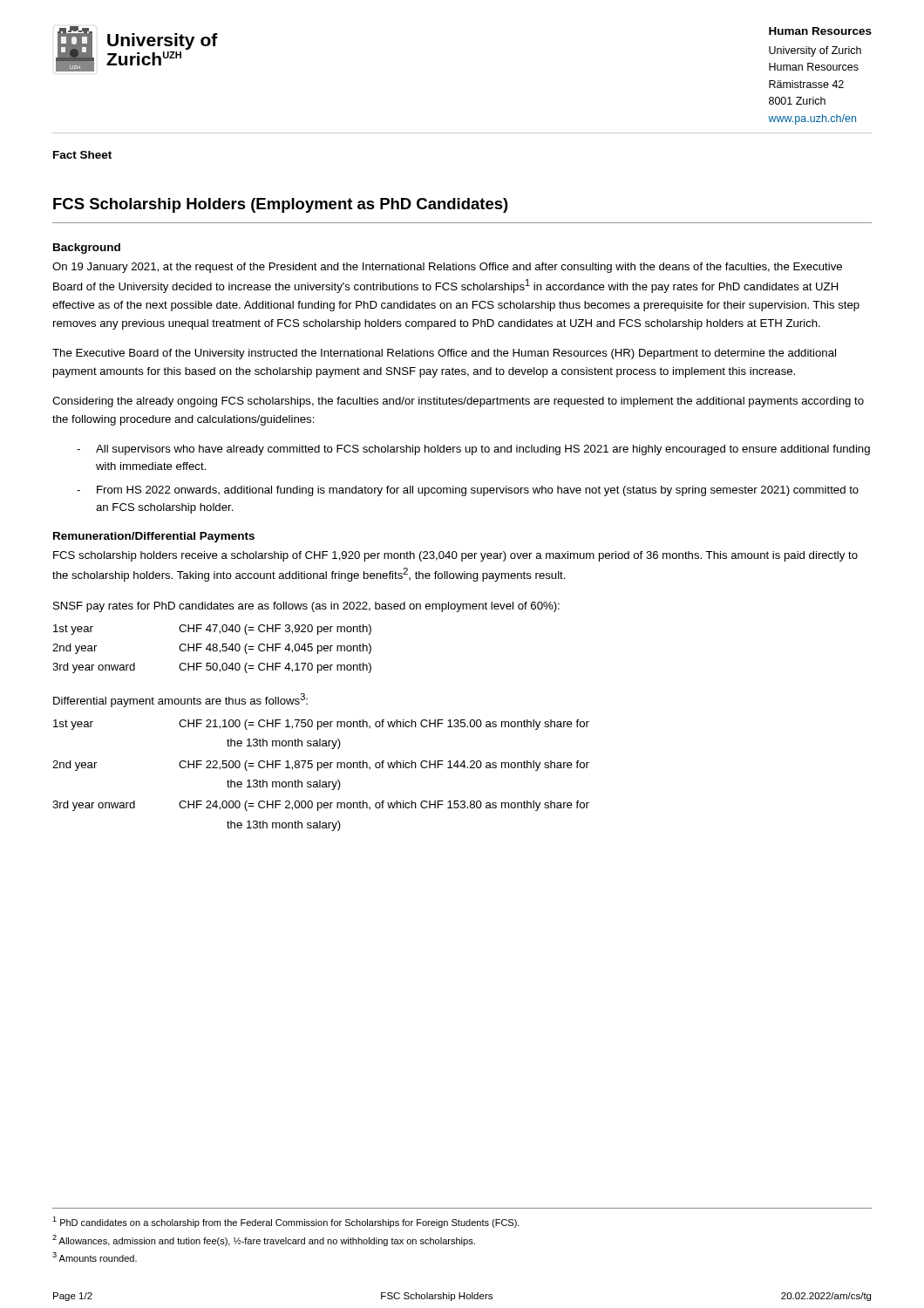Locate the text block that says "Differential payment amounts"
Screen dimensions: 1308x924
tap(180, 699)
